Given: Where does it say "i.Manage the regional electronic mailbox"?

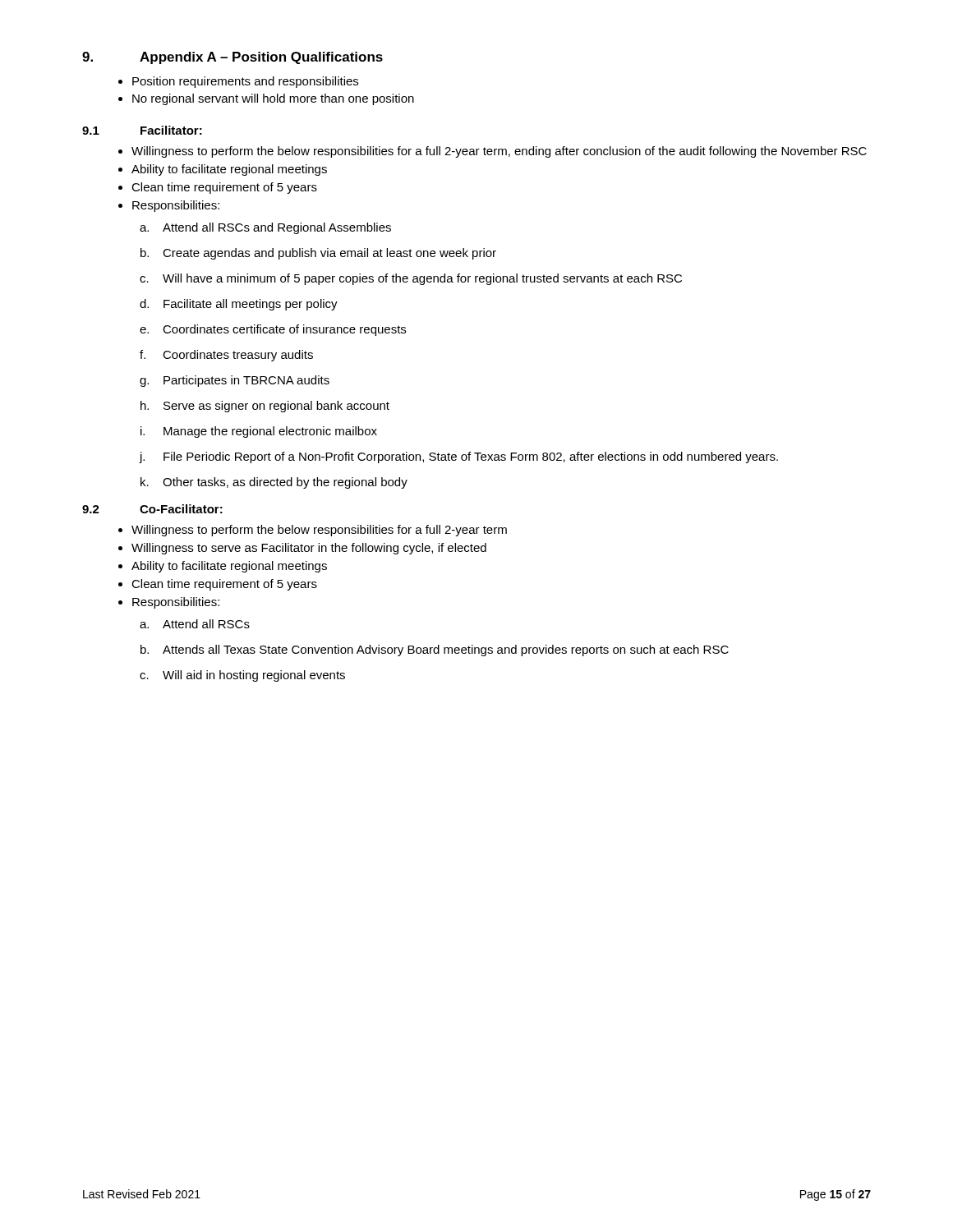Looking at the screenshot, I should (x=259, y=432).
